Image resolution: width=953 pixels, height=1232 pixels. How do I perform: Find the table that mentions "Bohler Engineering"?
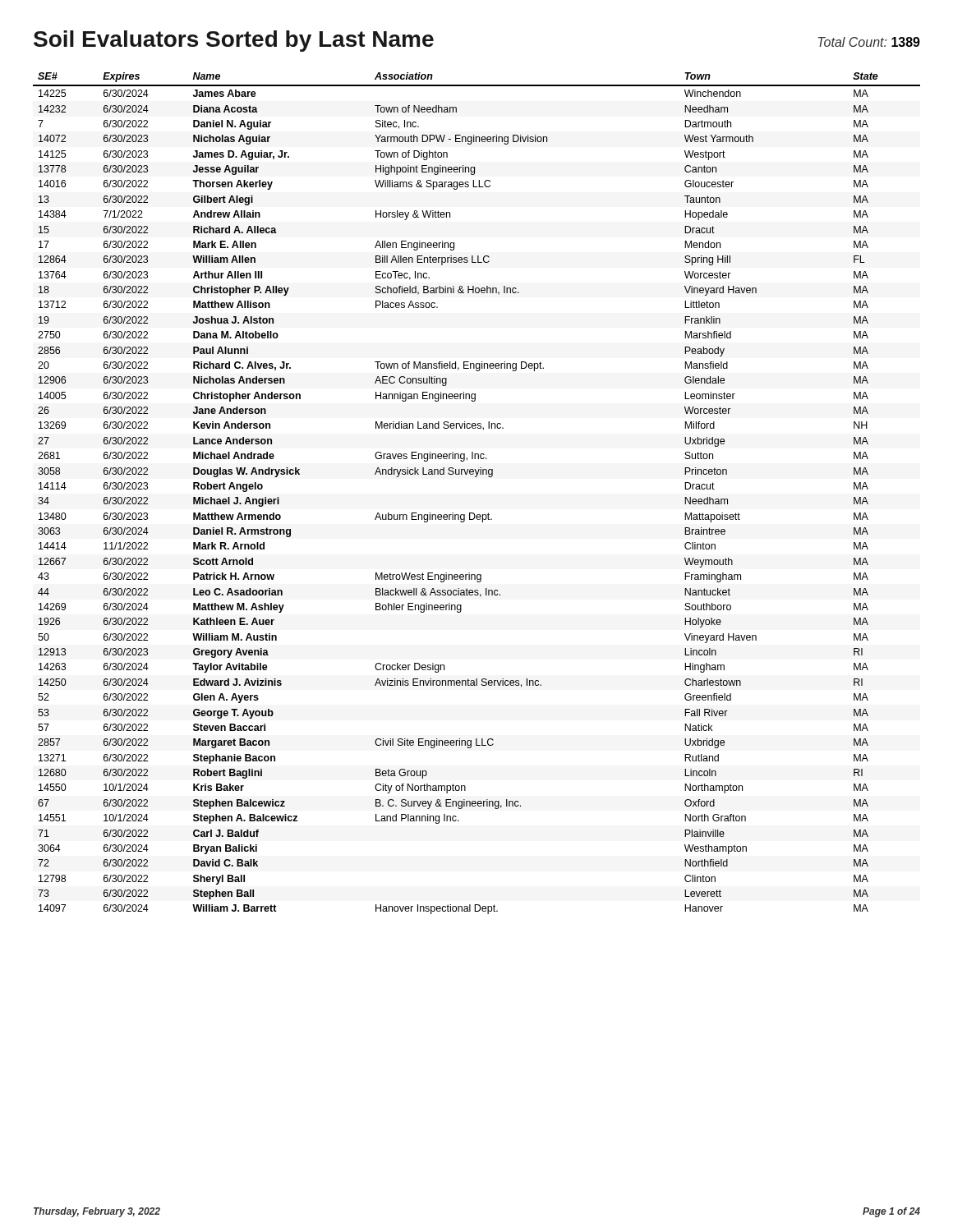(476, 492)
